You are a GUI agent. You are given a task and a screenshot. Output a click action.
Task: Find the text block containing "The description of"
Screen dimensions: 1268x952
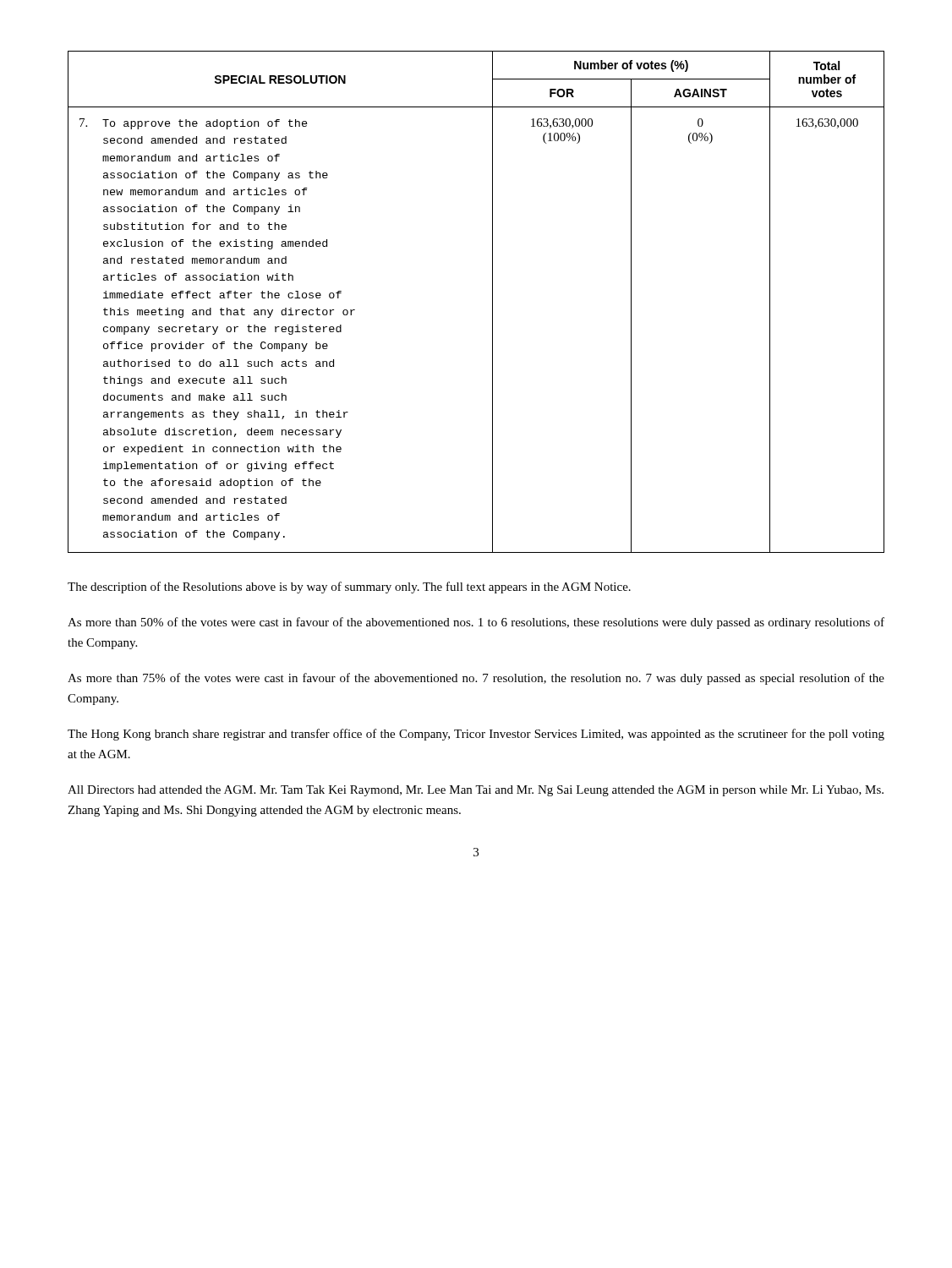349,587
